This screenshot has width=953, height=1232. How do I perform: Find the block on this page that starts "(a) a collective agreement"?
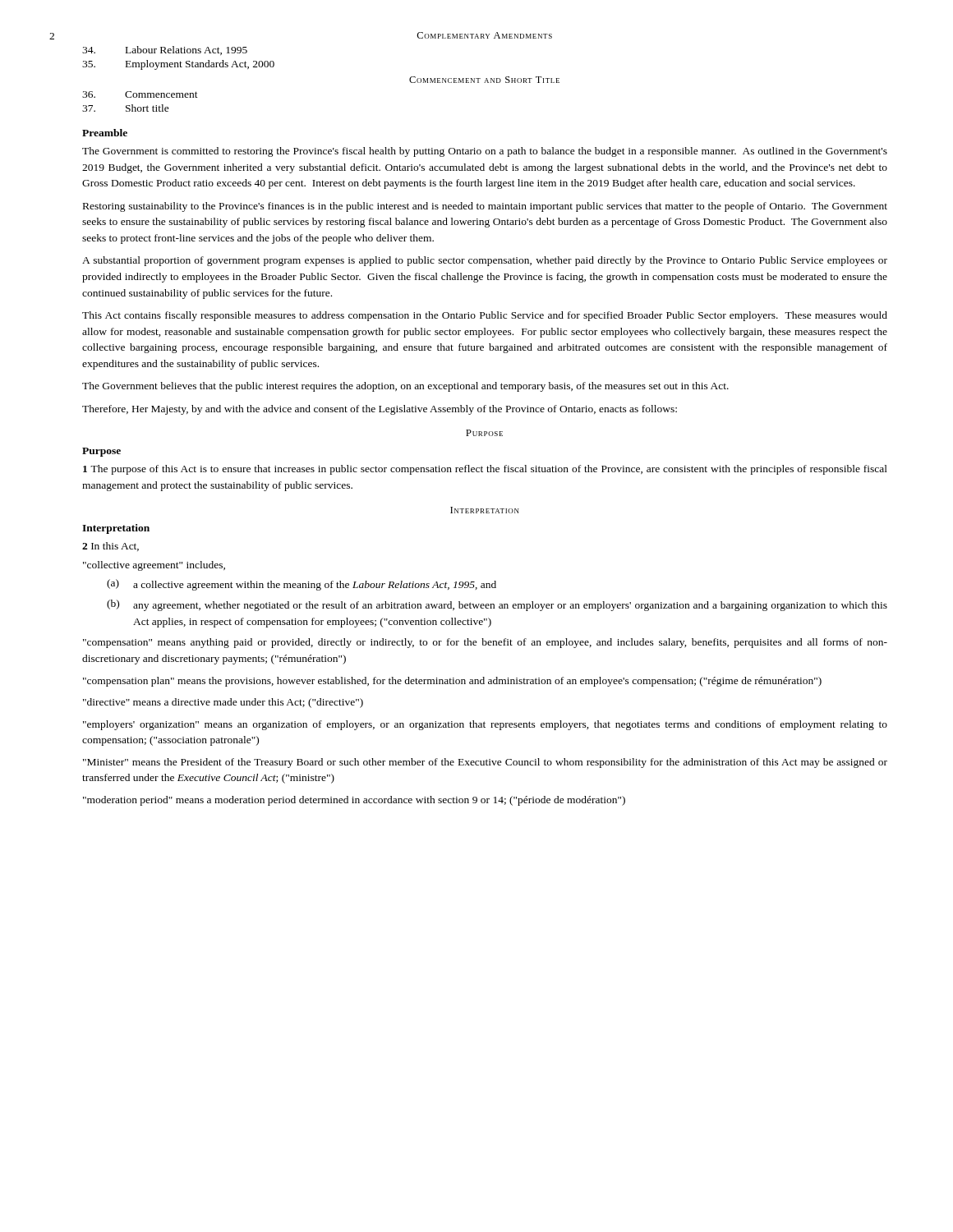point(497,584)
